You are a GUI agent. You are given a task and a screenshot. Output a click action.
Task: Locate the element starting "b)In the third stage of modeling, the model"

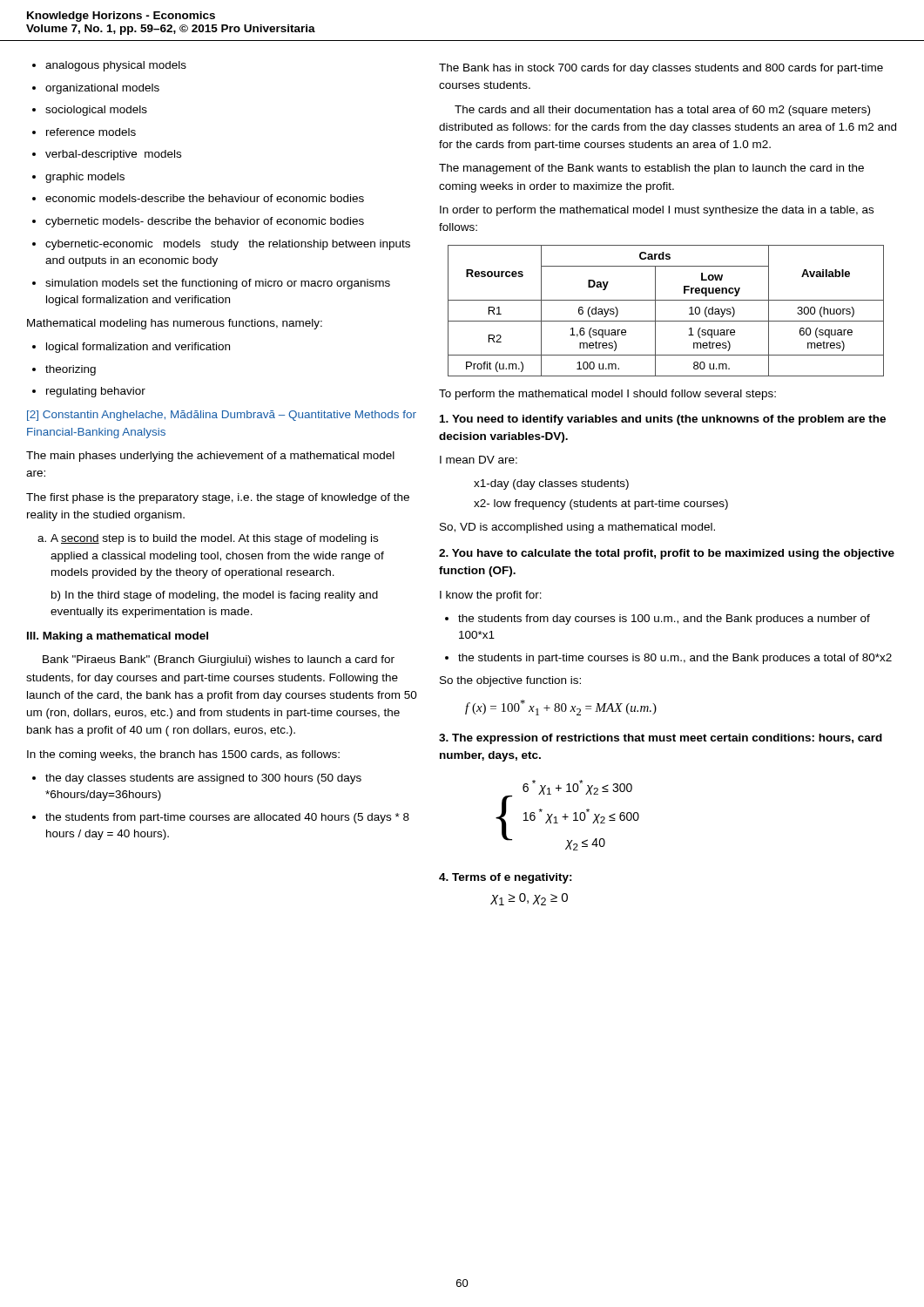[222, 603]
